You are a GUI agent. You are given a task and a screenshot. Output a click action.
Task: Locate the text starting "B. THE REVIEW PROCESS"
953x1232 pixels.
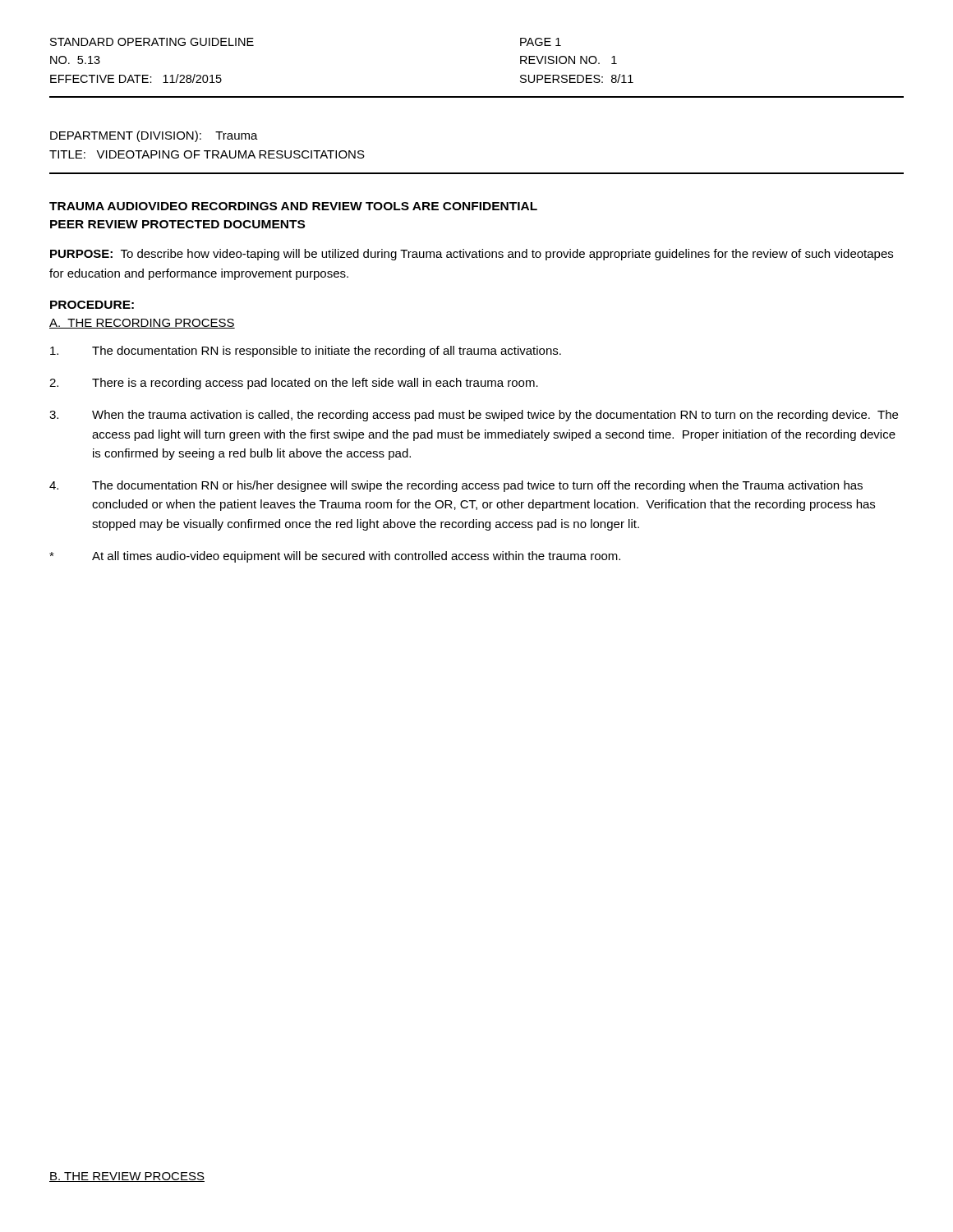point(127,1176)
